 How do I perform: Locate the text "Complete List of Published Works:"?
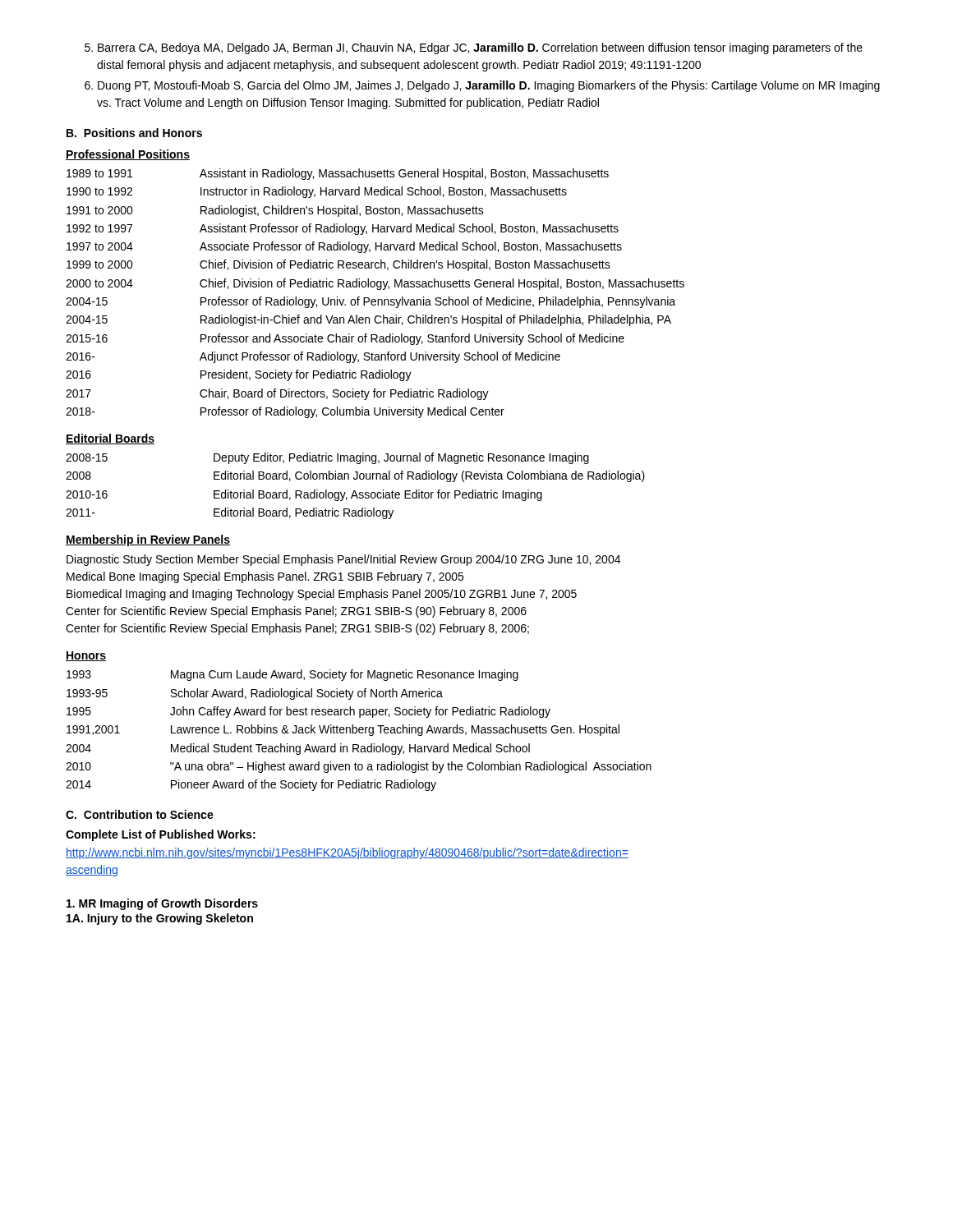point(161,835)
